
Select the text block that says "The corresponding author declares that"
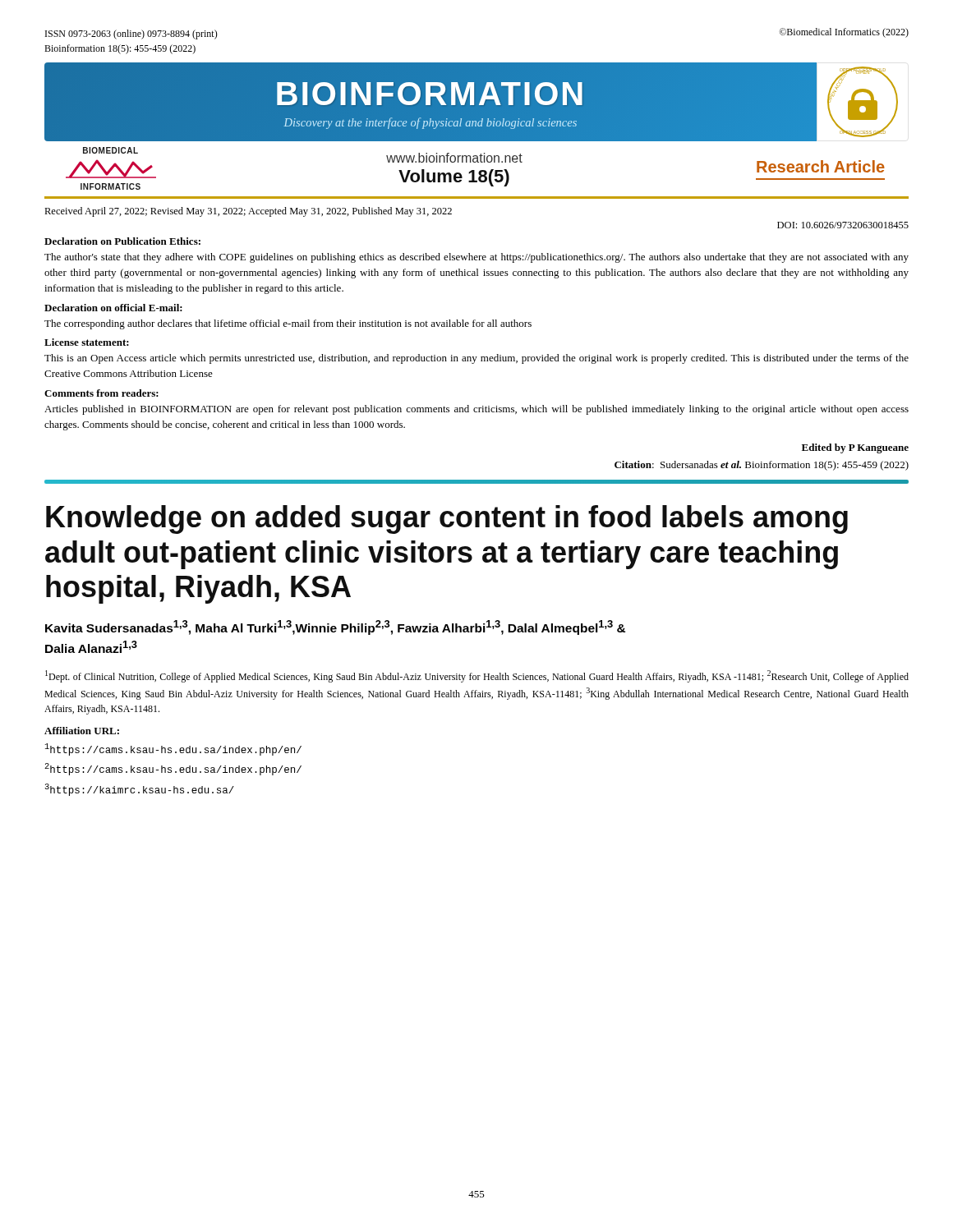(x=288, y=323)
